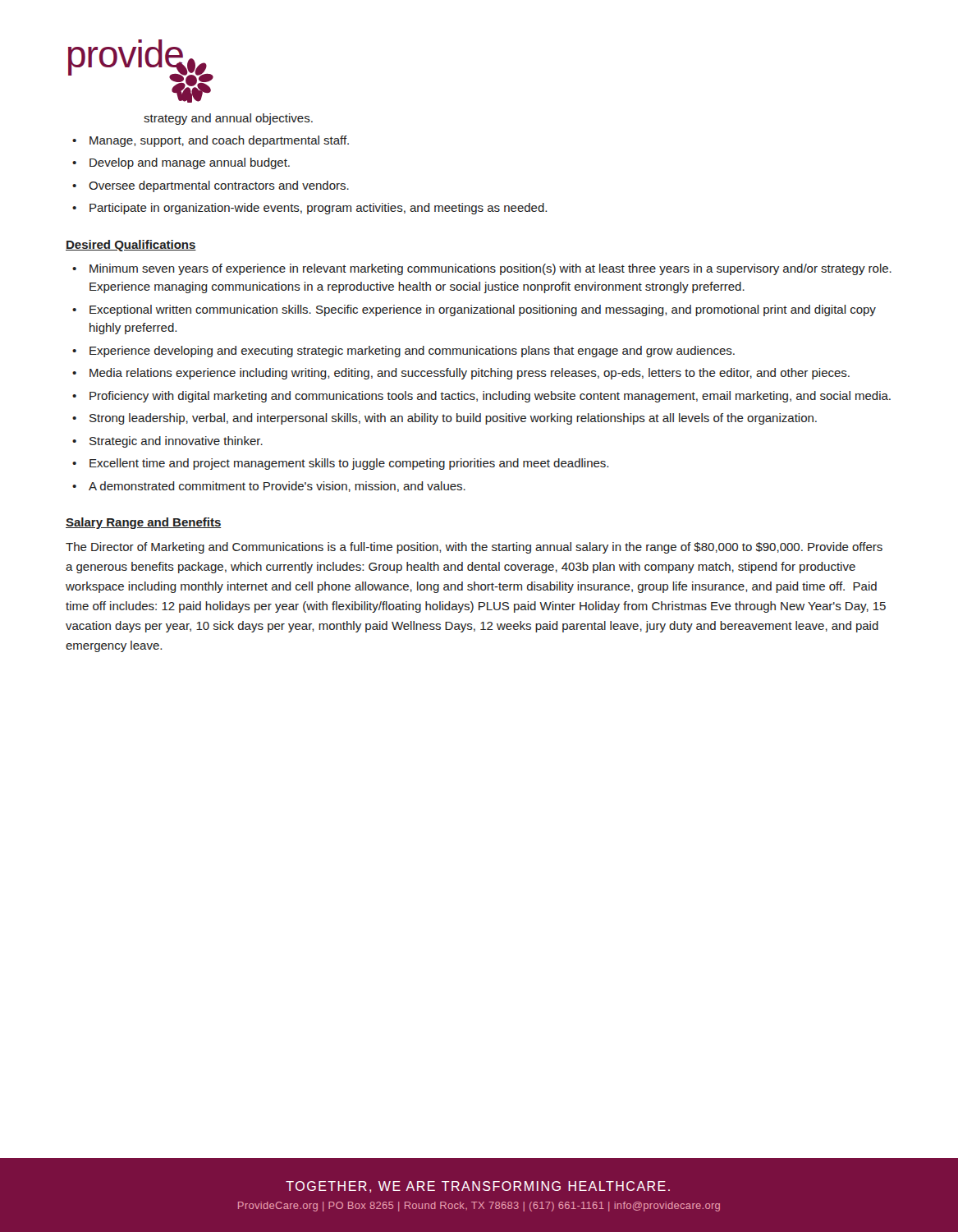Image resolution: width=958 pixels, height=1232 pixels.
Task: Select the text starting "Exceptional written communication skills. Specific experience"
Action: (x=482, y=318)
